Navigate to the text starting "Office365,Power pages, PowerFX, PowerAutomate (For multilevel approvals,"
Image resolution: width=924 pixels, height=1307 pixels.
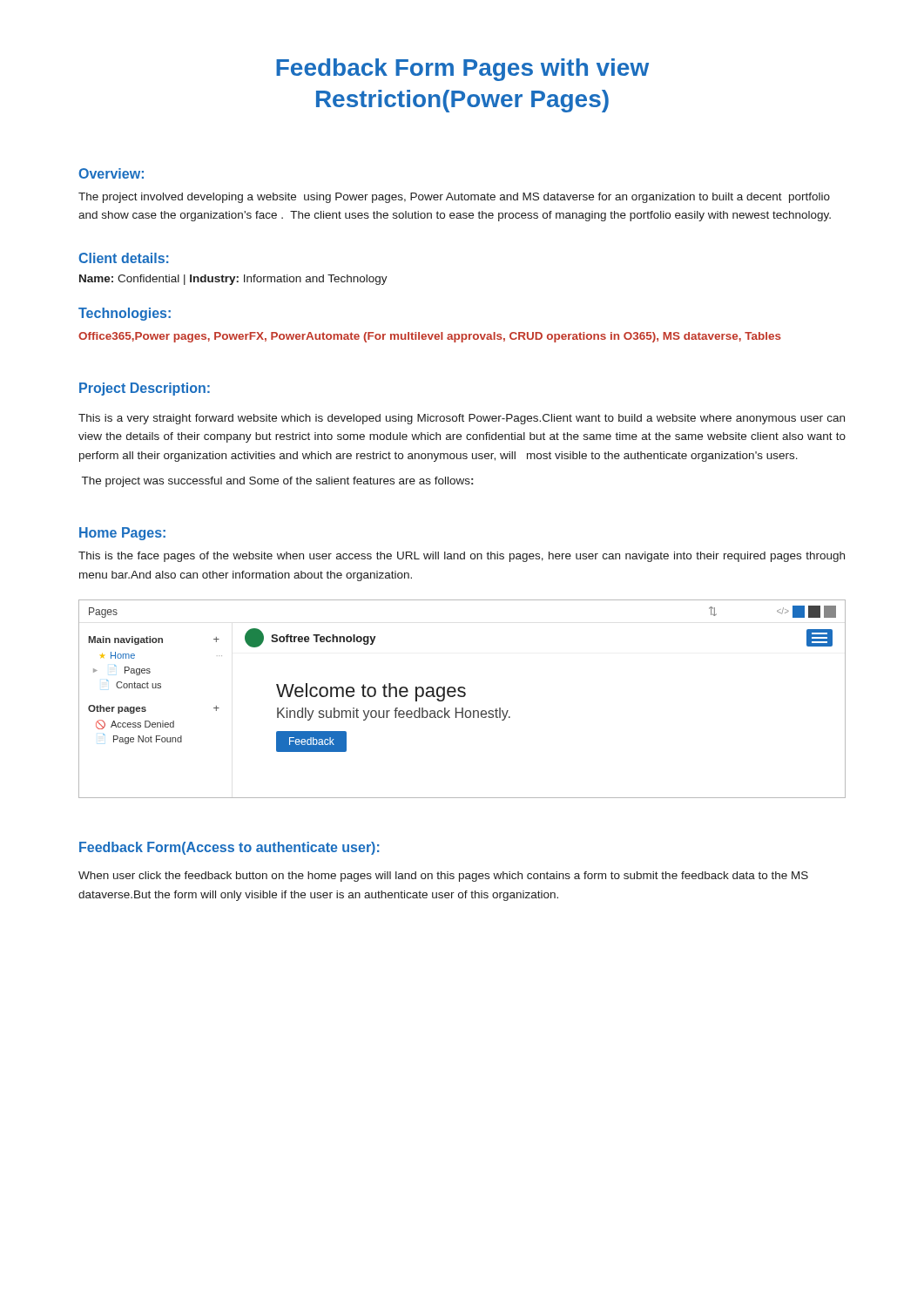tap(462, 336)
